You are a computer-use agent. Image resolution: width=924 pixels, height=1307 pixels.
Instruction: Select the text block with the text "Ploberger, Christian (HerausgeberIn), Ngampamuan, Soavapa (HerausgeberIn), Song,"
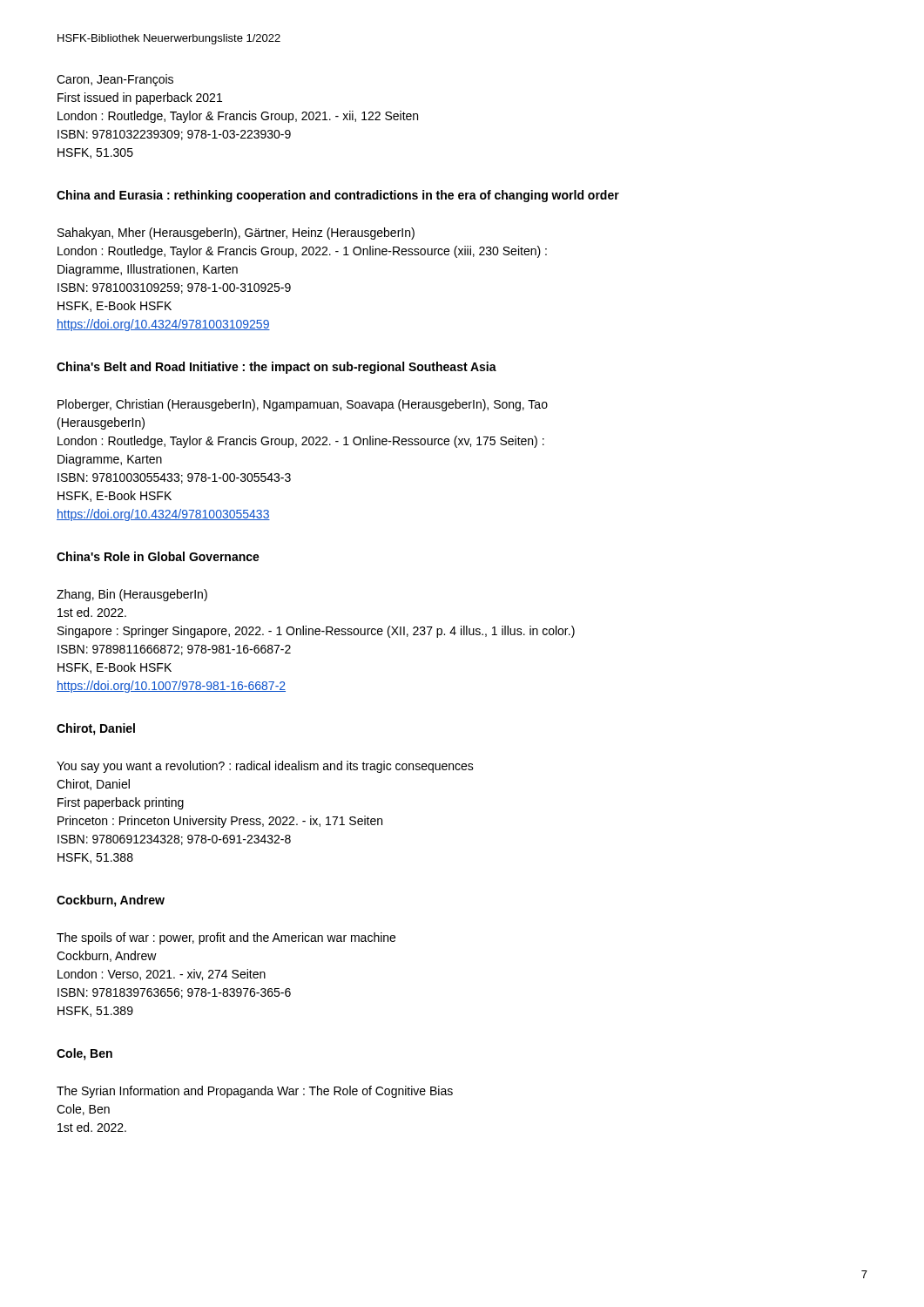tap(303, 405)
